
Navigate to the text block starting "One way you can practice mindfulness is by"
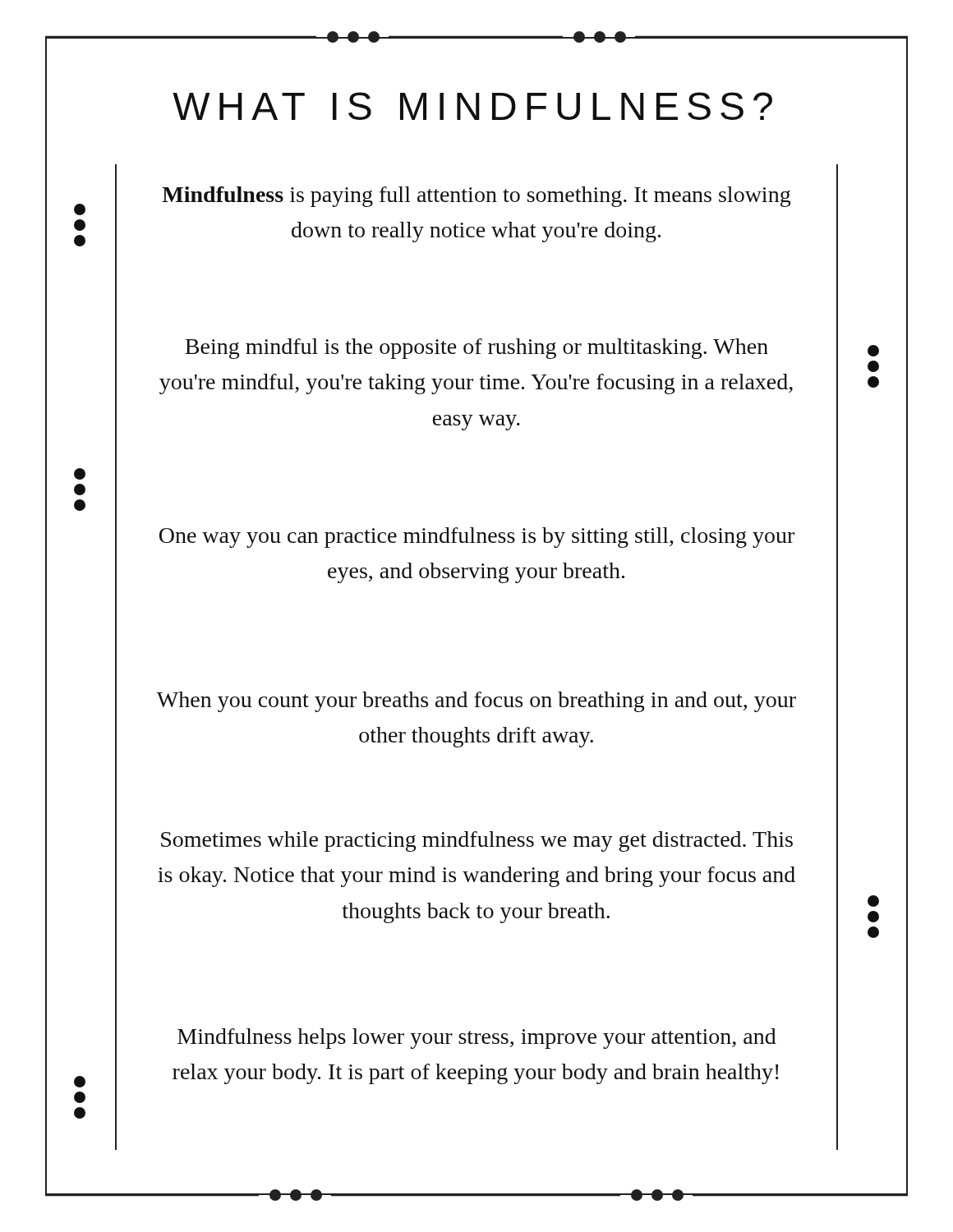[476, 553]
